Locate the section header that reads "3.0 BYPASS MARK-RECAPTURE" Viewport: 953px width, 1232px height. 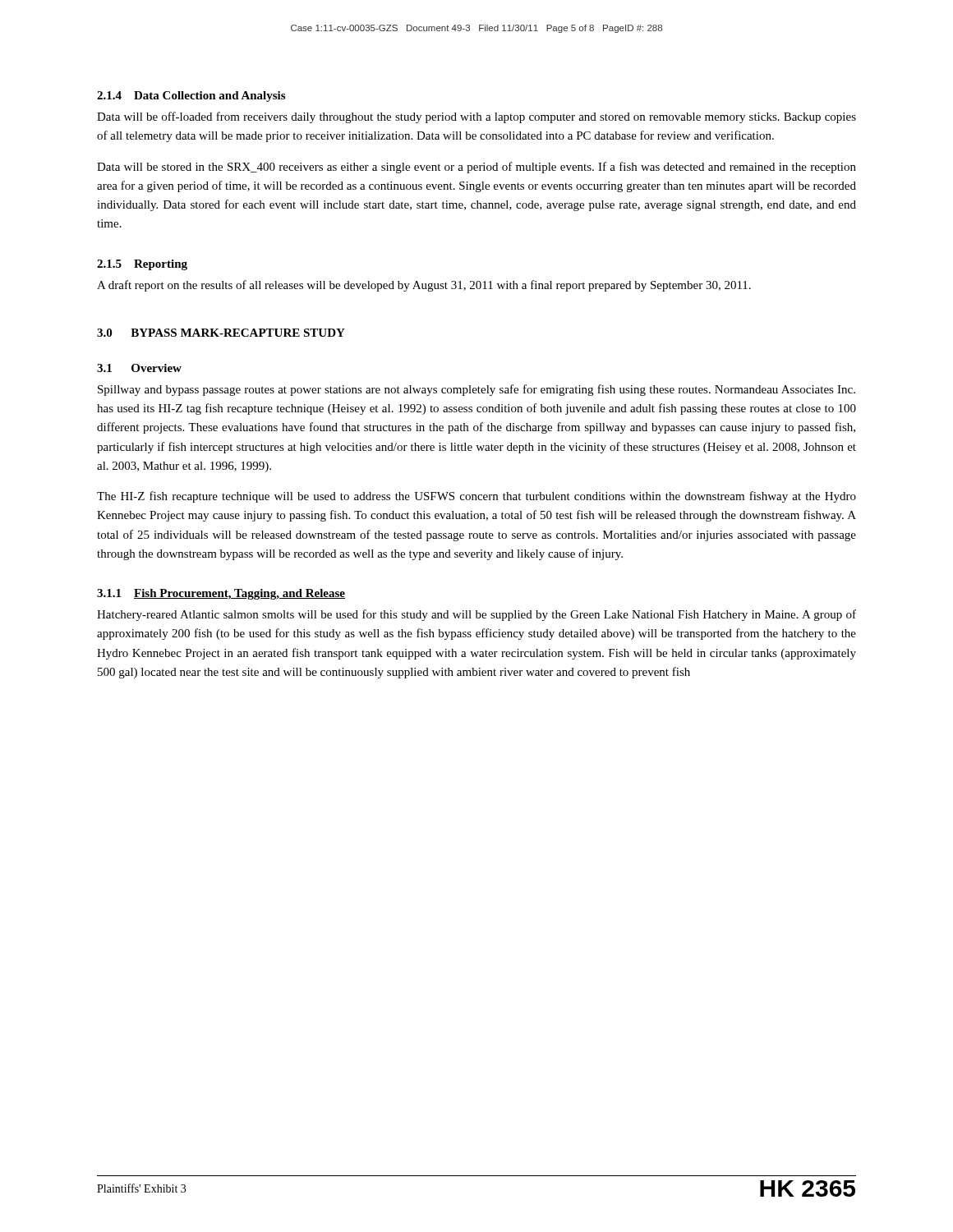coord(221,332)
